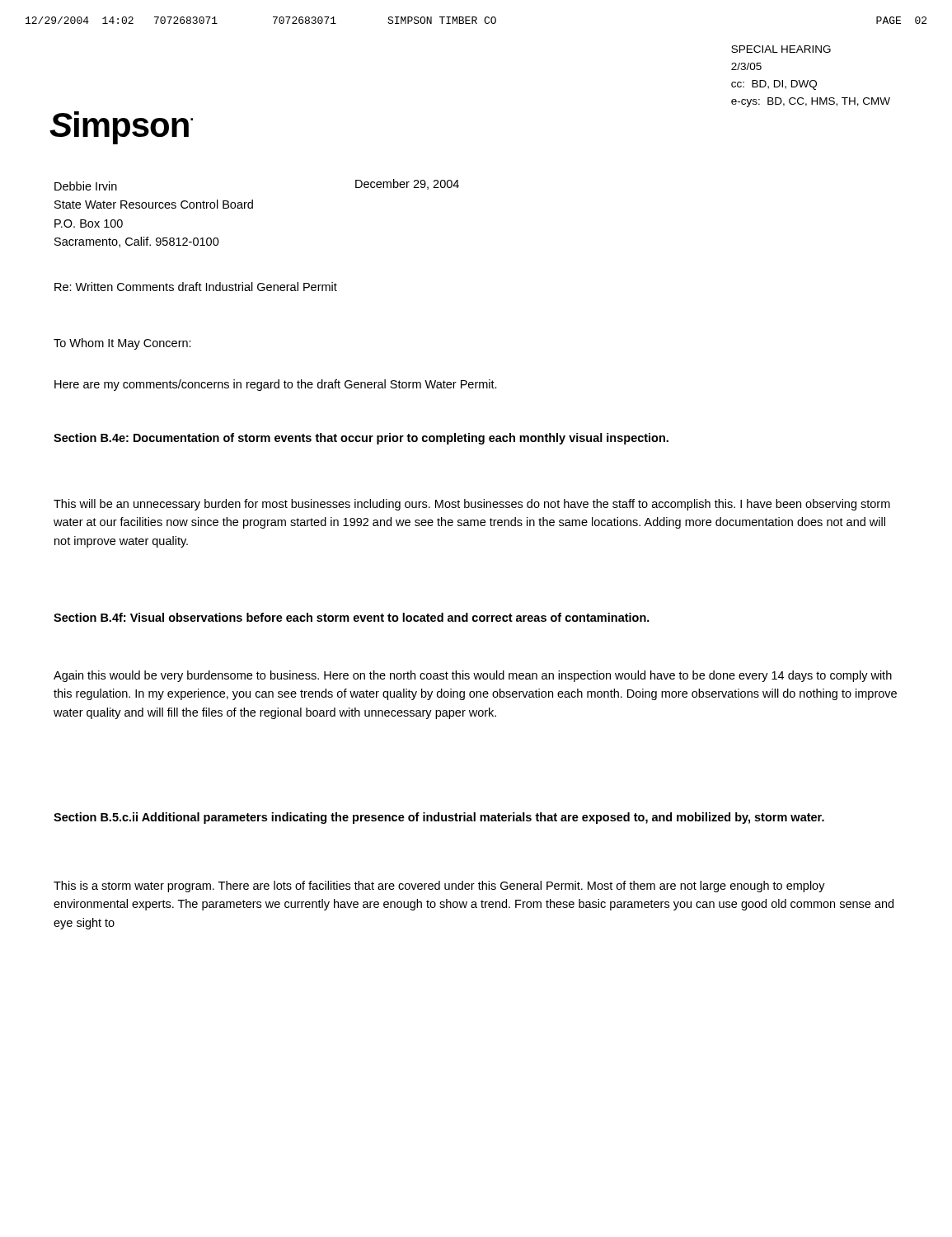The height and width of the screenshot is (1237, 952).
Task: Select the section header that says "Section B.4e: Documentation of storm"
Action: point(361,438)
